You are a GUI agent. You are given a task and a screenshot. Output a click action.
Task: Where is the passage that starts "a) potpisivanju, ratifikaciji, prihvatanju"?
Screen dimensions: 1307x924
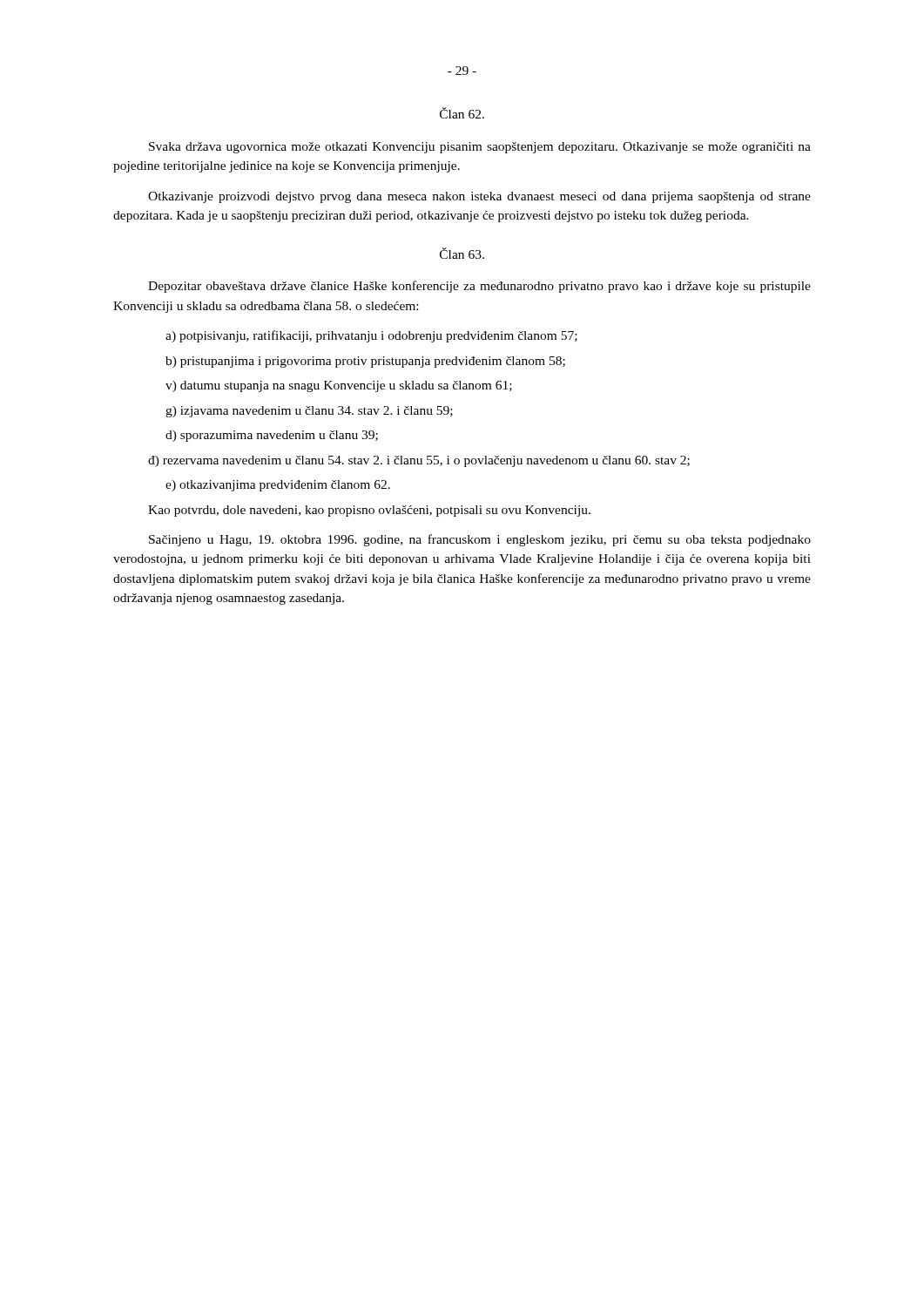(x=372, y=335)
